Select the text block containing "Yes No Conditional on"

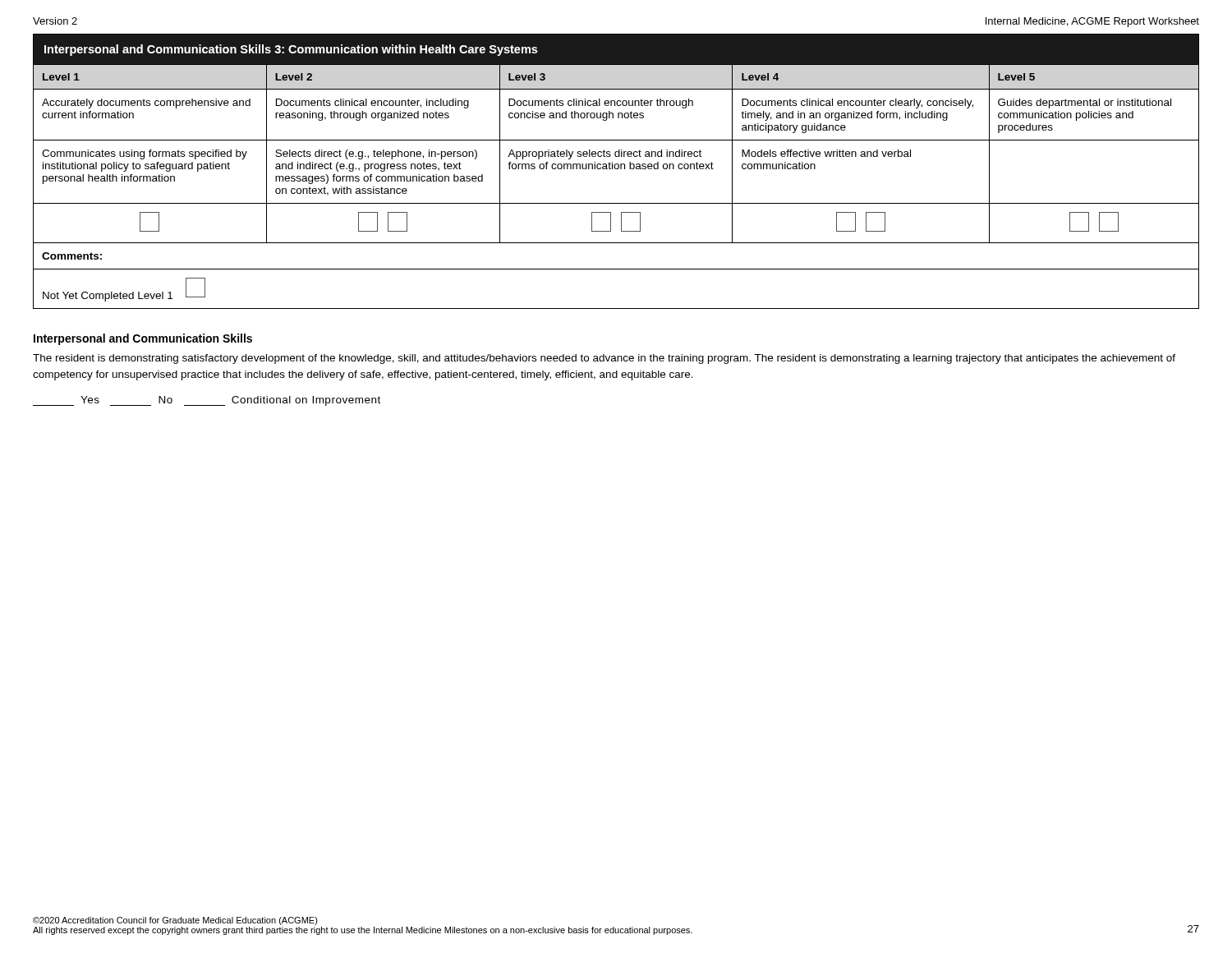click(207, 399)
